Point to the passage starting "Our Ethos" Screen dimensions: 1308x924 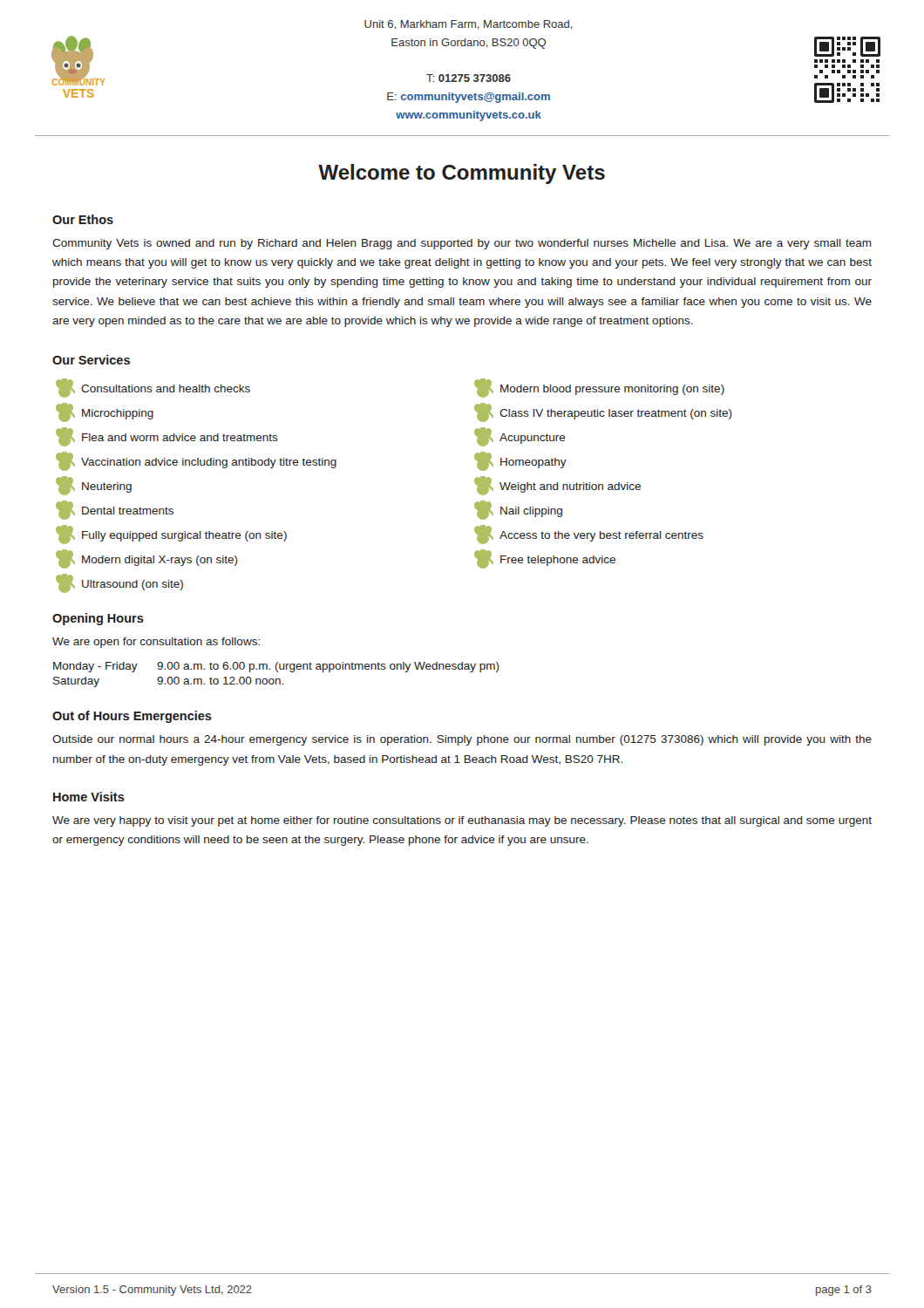83,220
